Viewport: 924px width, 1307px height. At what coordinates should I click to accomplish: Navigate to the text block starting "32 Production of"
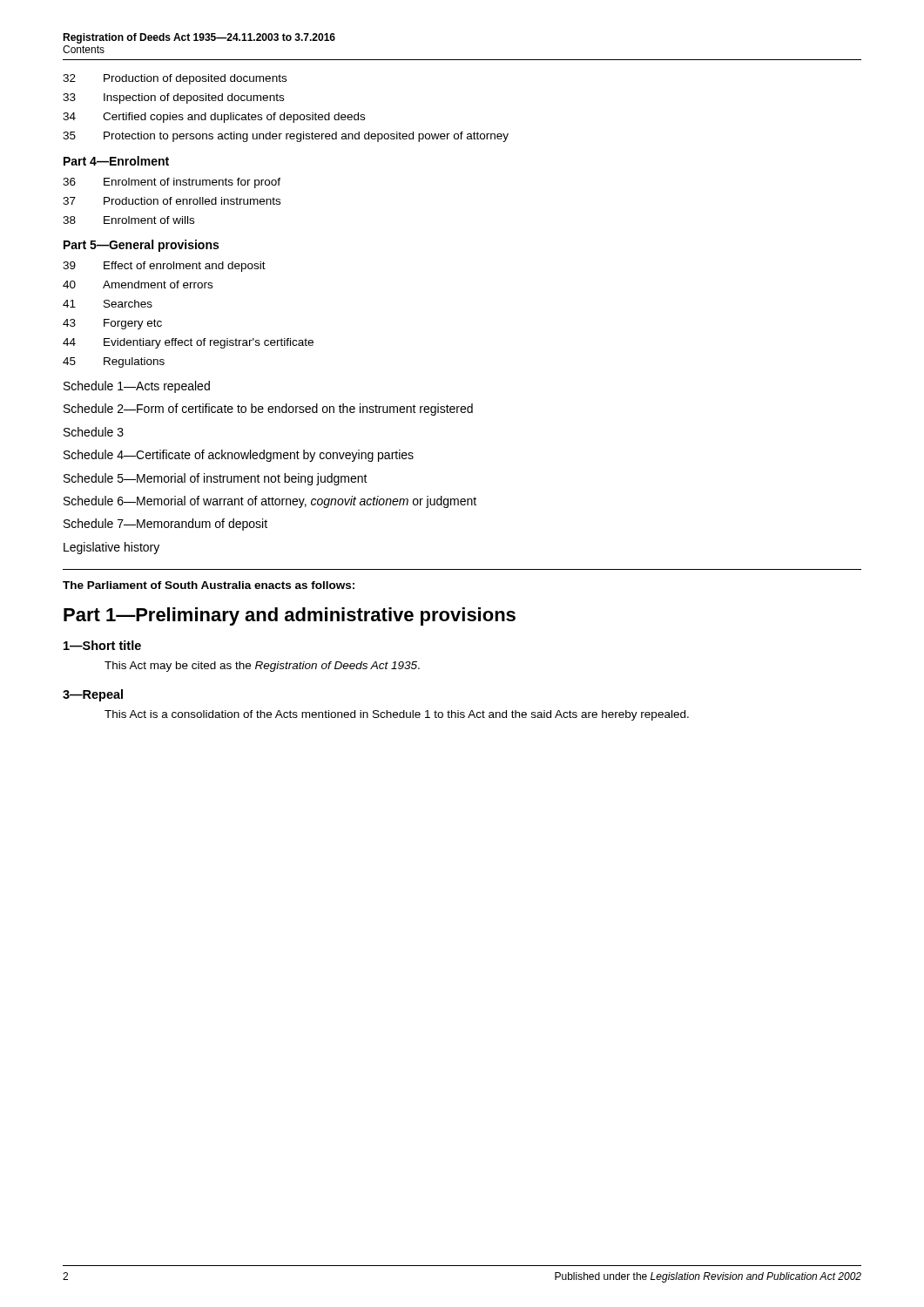click(x=175, y=79)
